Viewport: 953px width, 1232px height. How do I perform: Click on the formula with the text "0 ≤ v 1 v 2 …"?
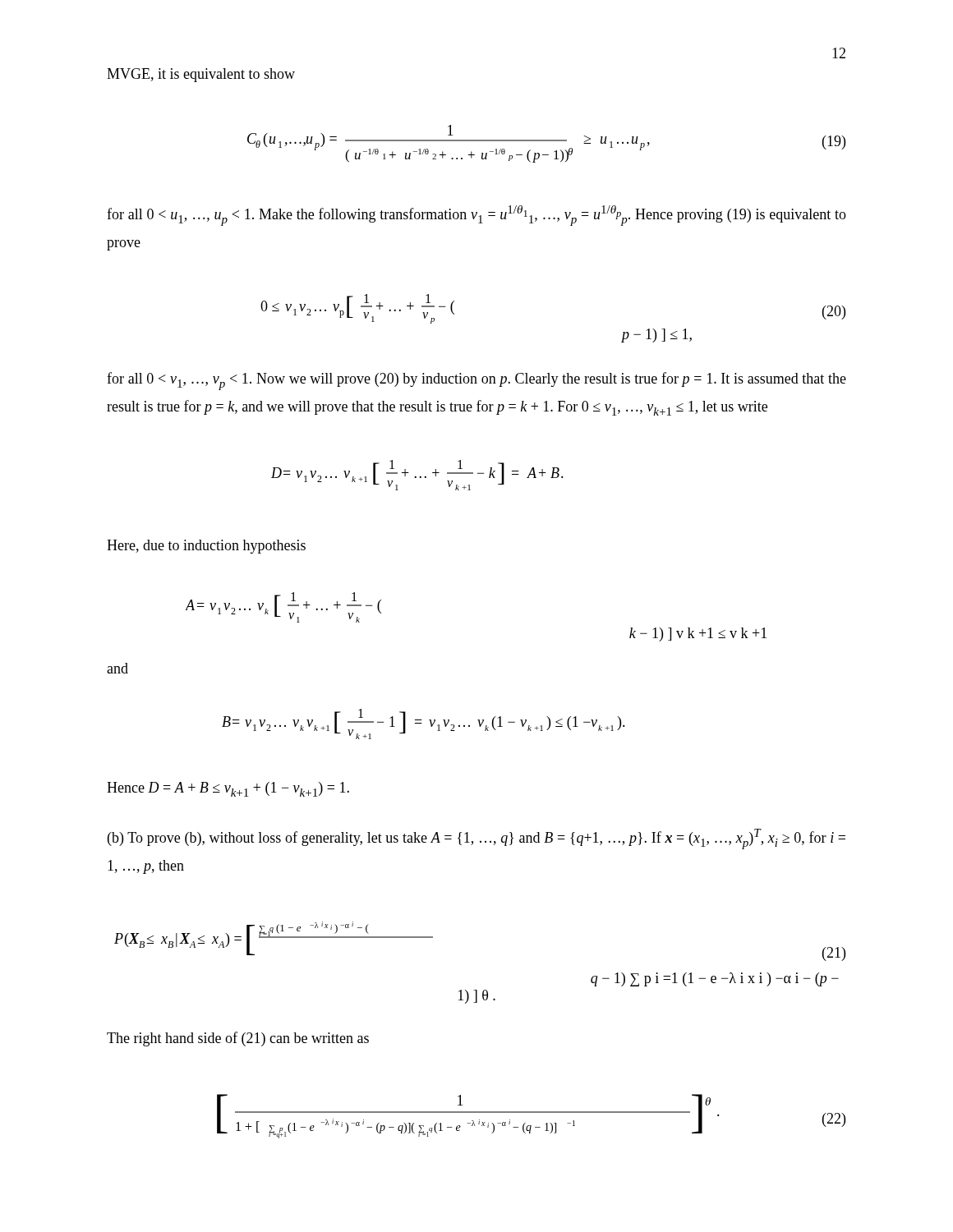tap(349, 308)
